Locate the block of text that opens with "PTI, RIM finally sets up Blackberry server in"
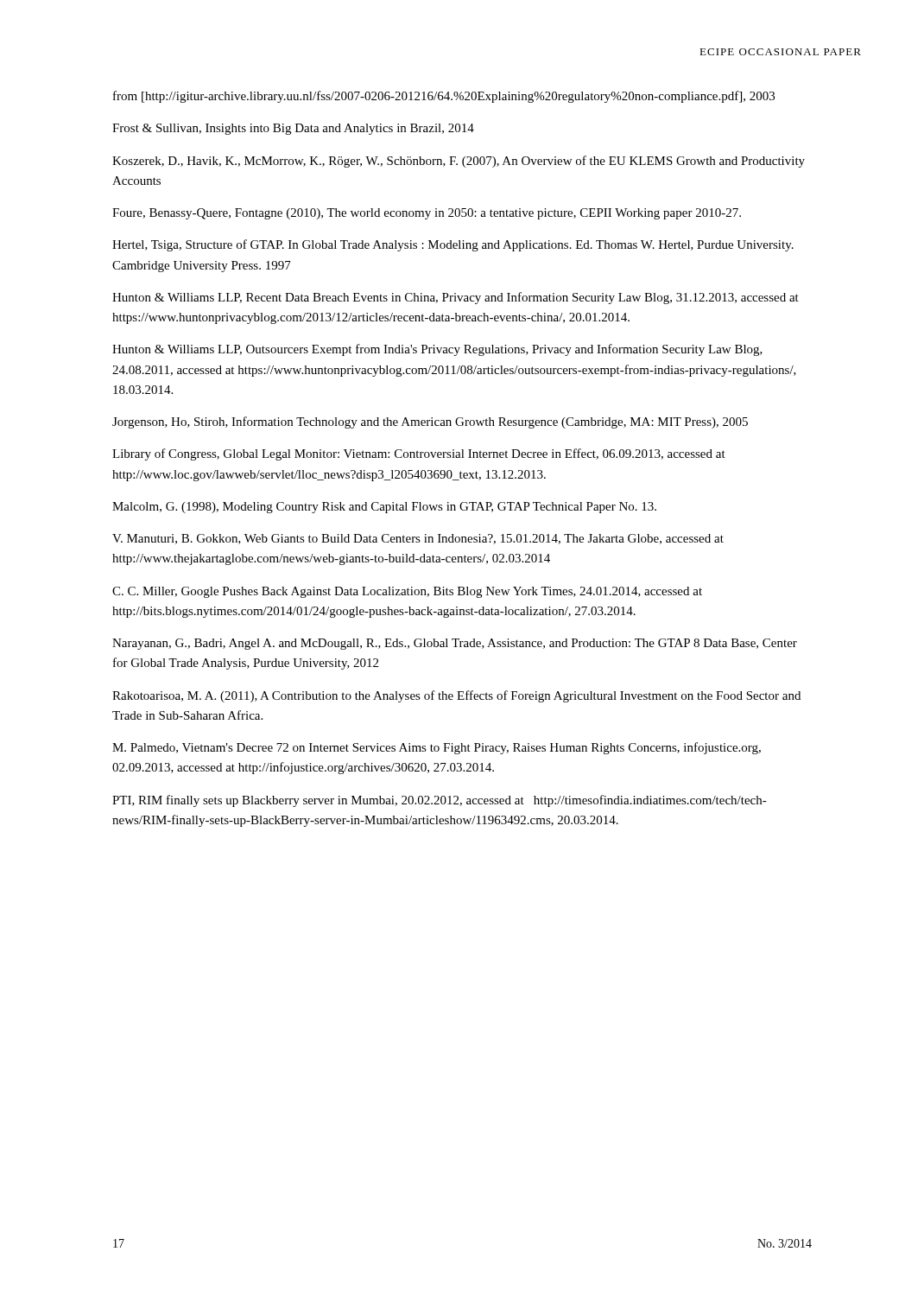924x1296 pixels. tap(439, 810)
